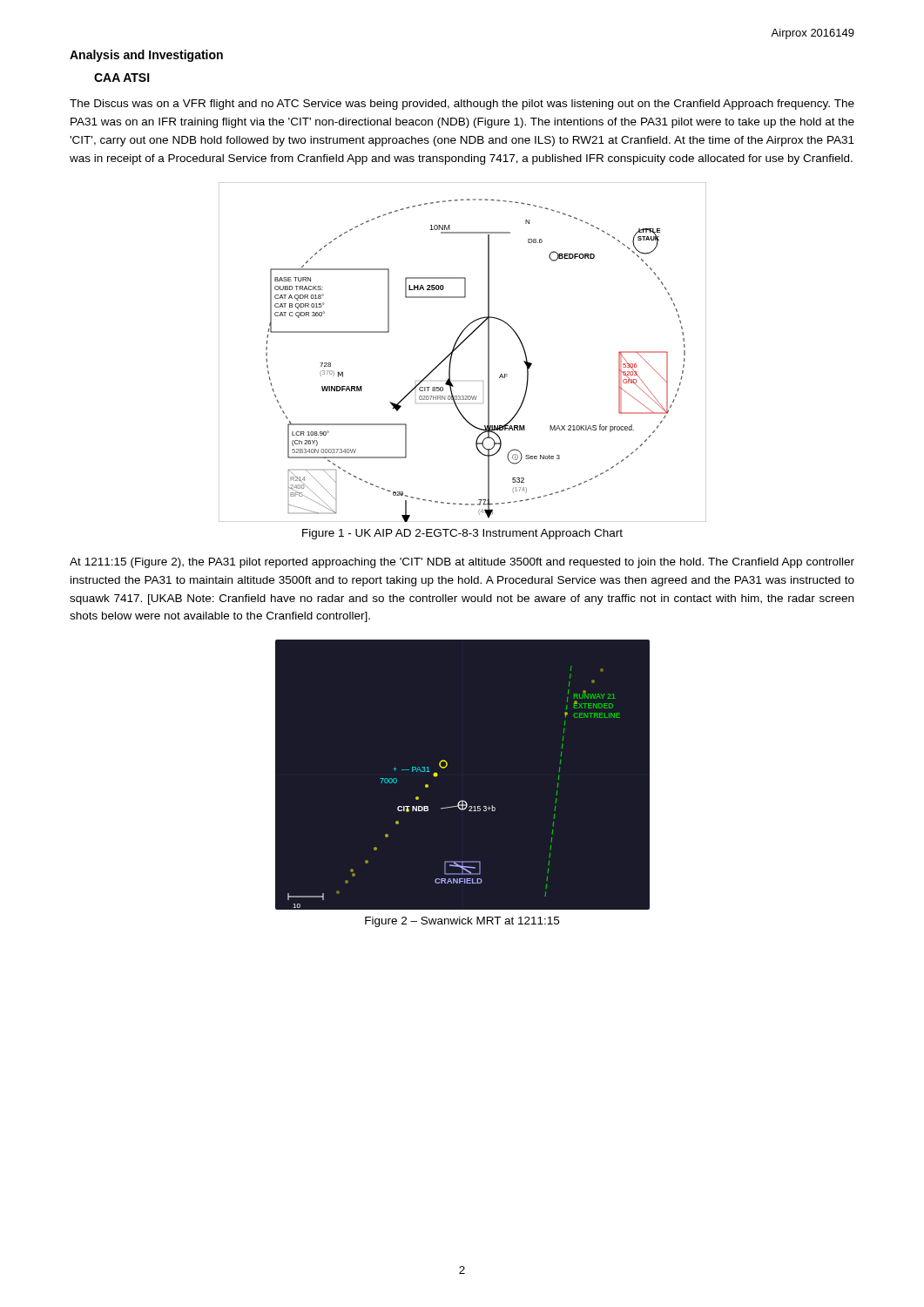Find the block starting "CAA ATSI"
Viewport: 924px width, 1307px height.
coord(122,78)
